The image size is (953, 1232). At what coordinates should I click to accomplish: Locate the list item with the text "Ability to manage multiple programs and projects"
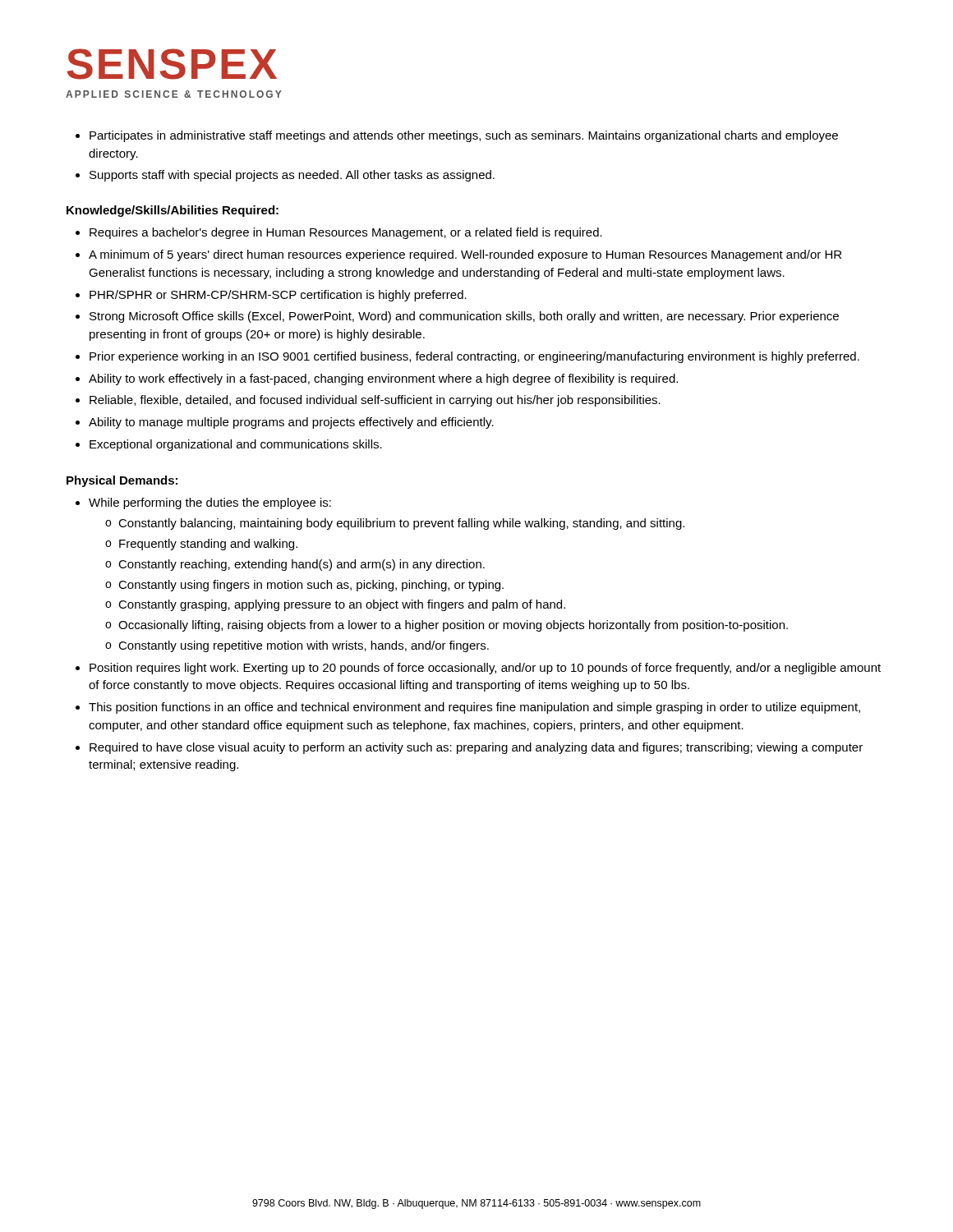point(291,422)
